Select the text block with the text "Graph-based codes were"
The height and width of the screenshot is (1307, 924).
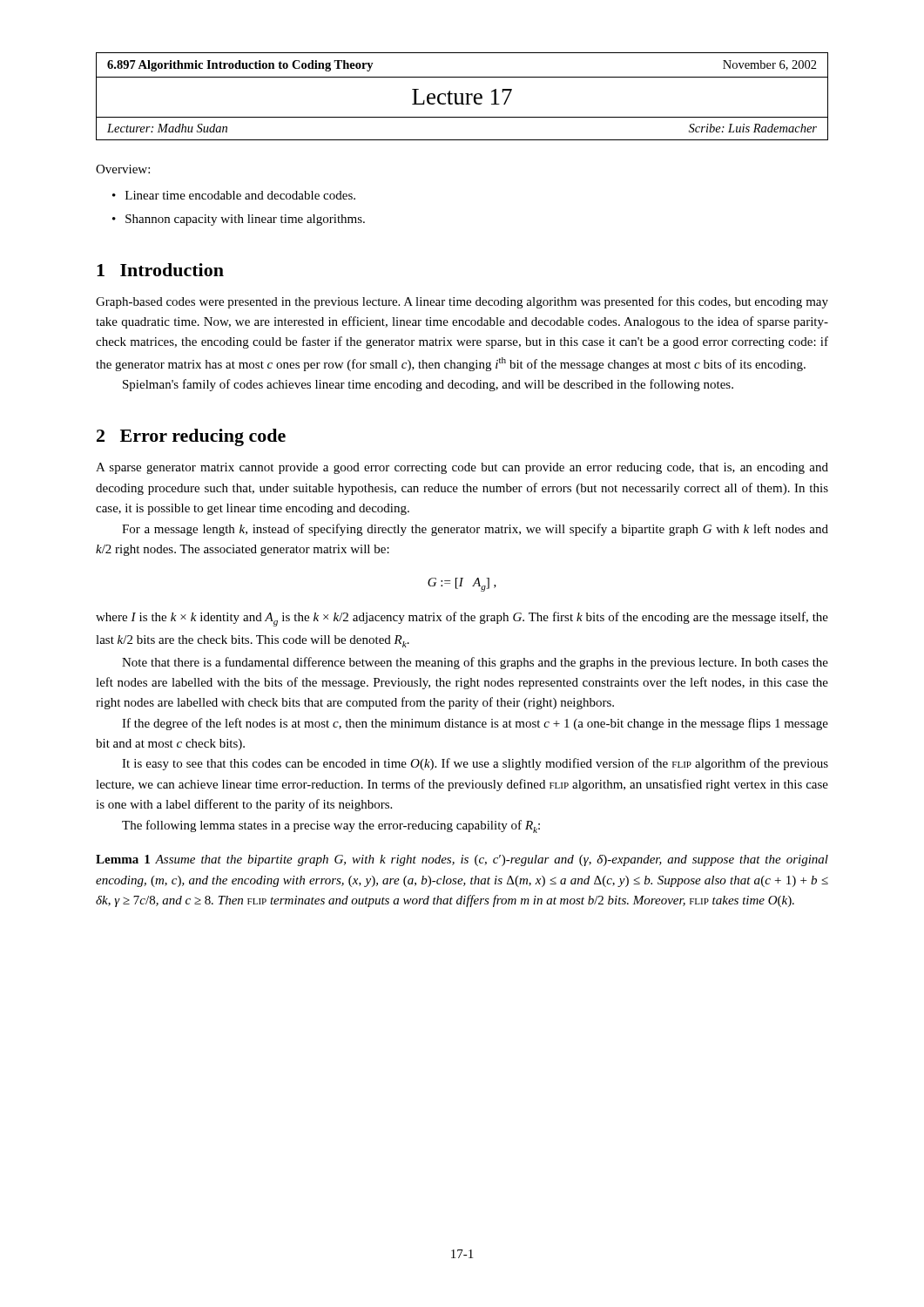click(x=462, y=333)
